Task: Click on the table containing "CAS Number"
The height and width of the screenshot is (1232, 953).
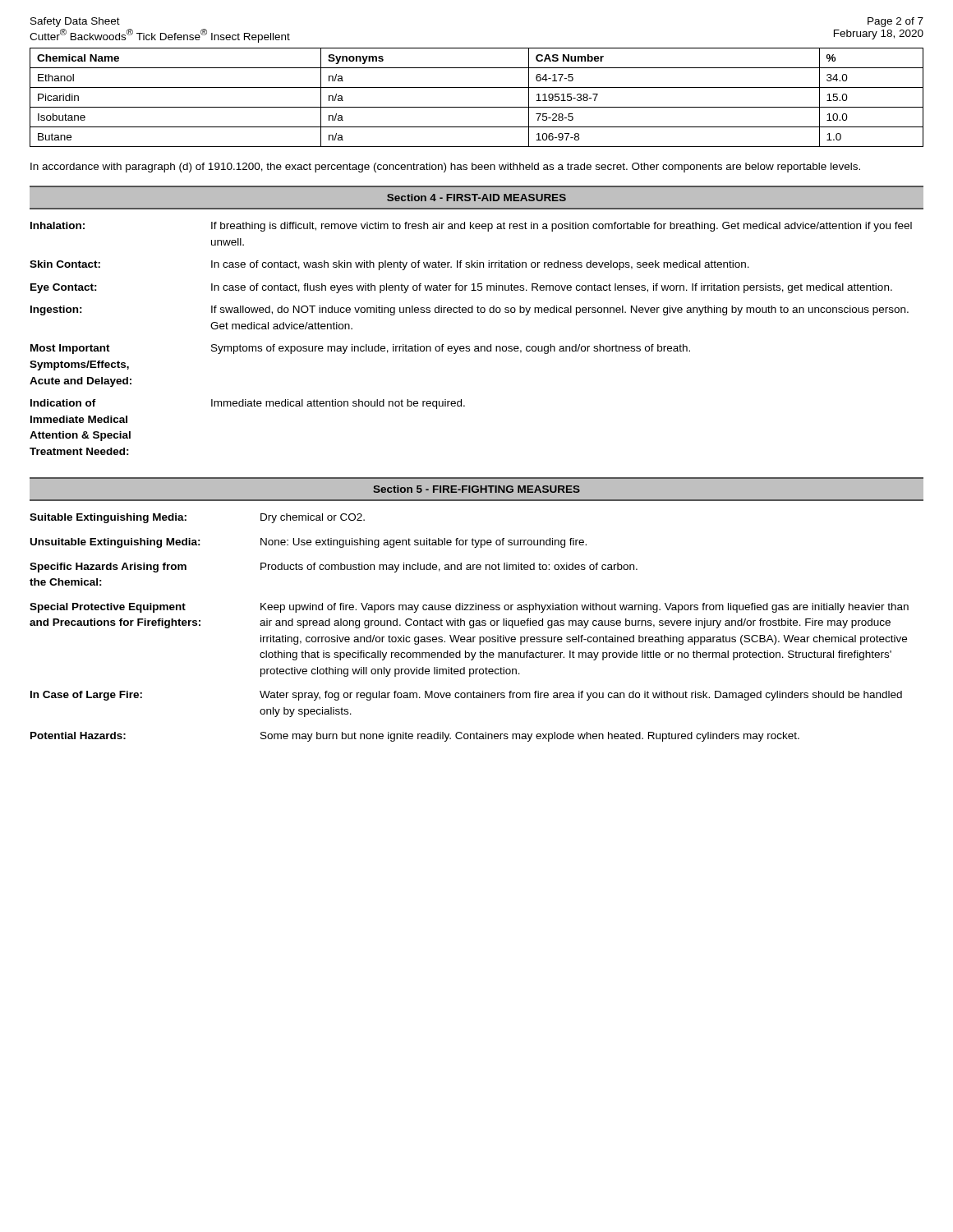Action: [476, 97]
